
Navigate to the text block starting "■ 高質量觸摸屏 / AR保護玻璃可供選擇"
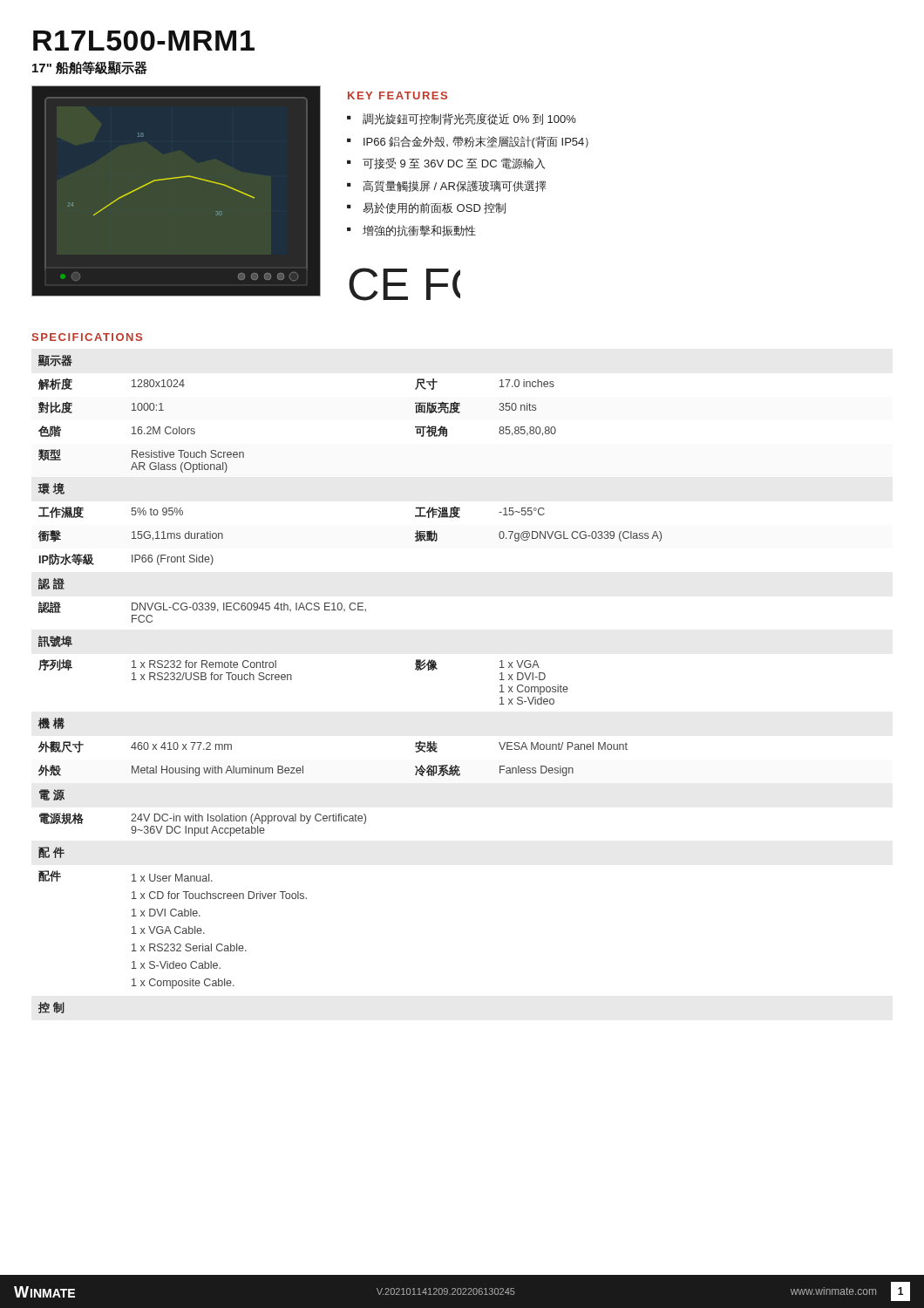pos(447,185)
